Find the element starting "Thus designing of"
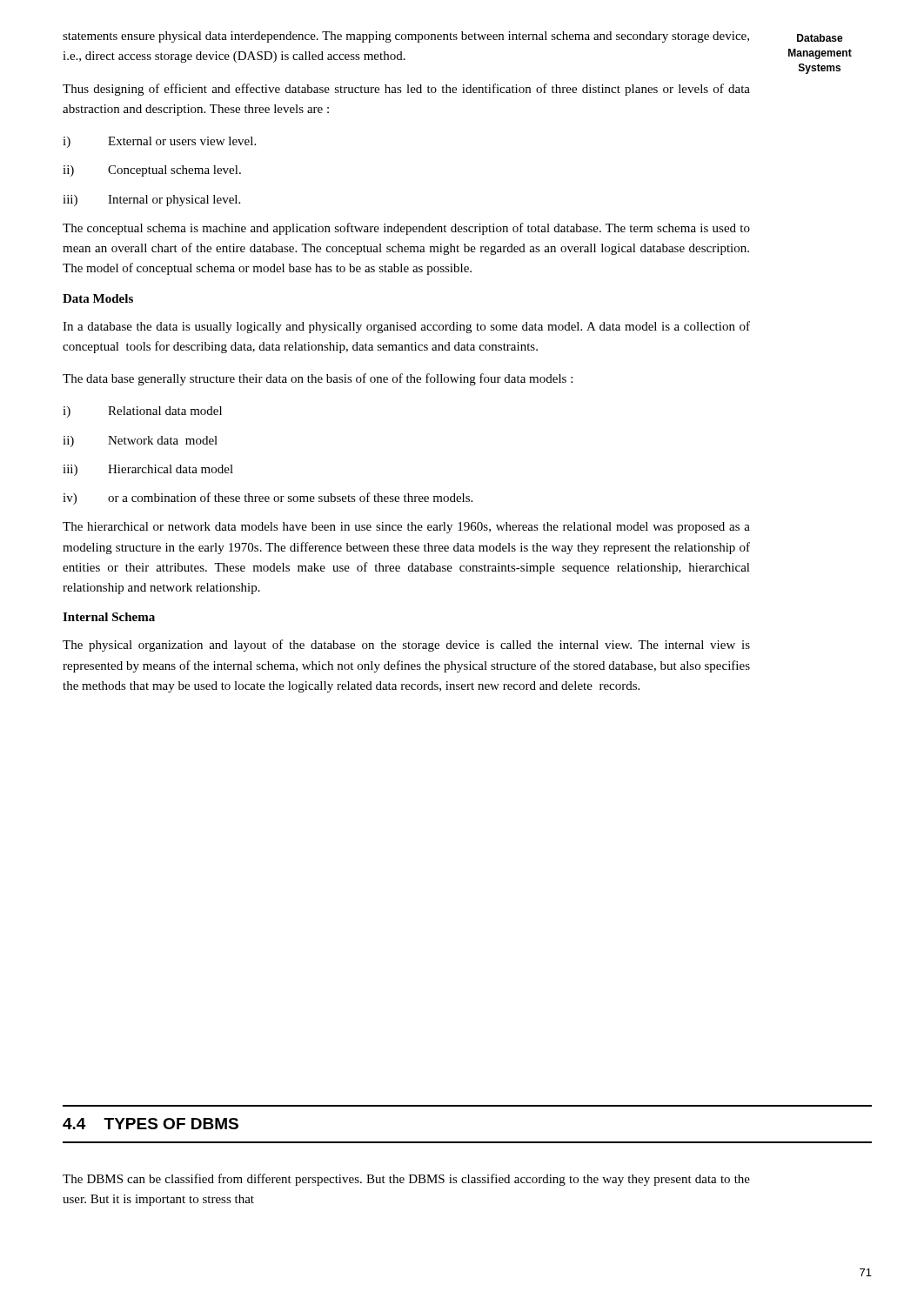Viewport: 924px width, 1305px height. [x=406, y=98]
